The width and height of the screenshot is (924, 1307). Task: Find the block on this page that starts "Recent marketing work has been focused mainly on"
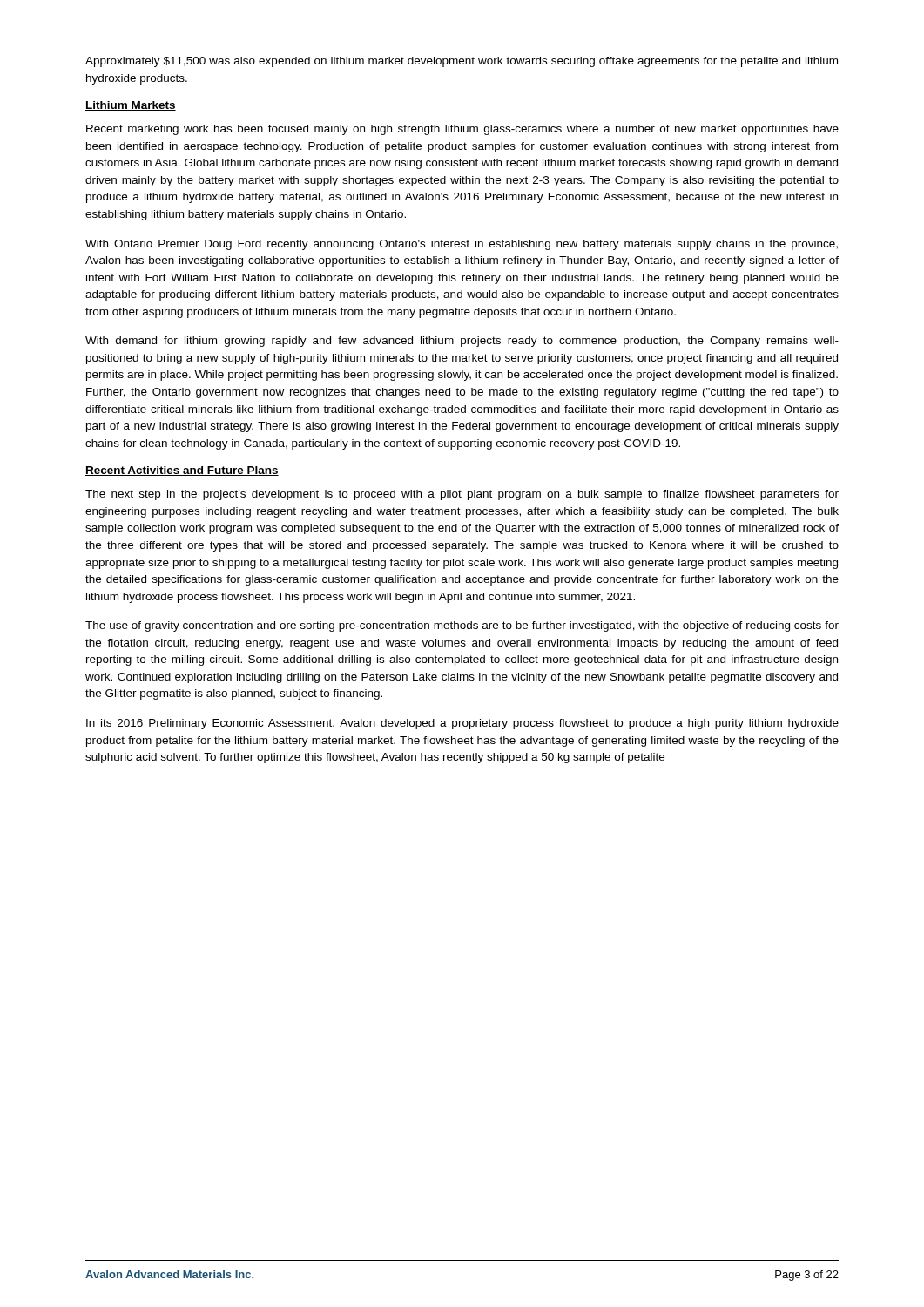pos(462,171)
